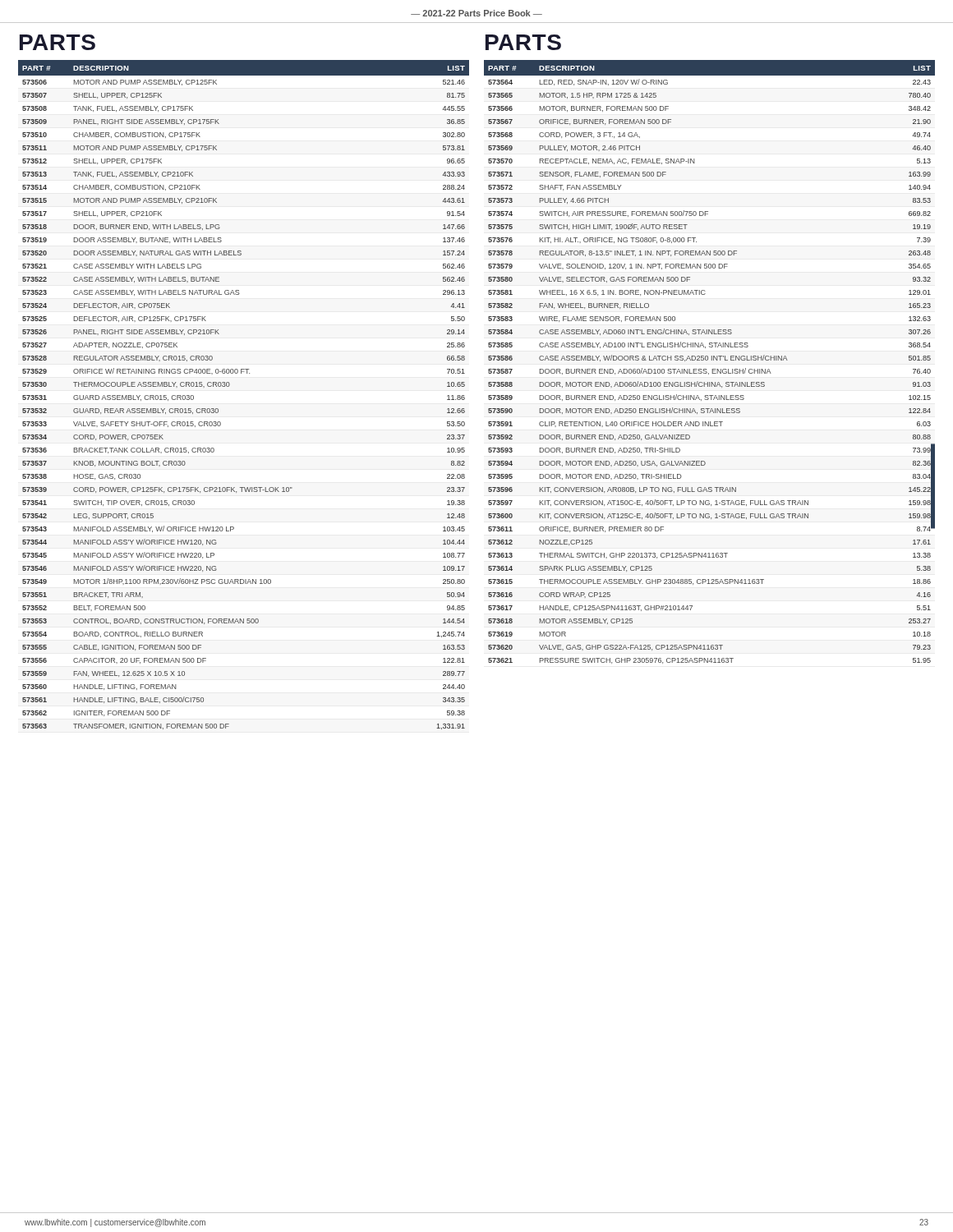Screen dimensions: 1232x953
Task: Select the table that reads "DEFLECTOR, AIR, CP075EK"
Action: pyautogui.click(x=244, y=396)
